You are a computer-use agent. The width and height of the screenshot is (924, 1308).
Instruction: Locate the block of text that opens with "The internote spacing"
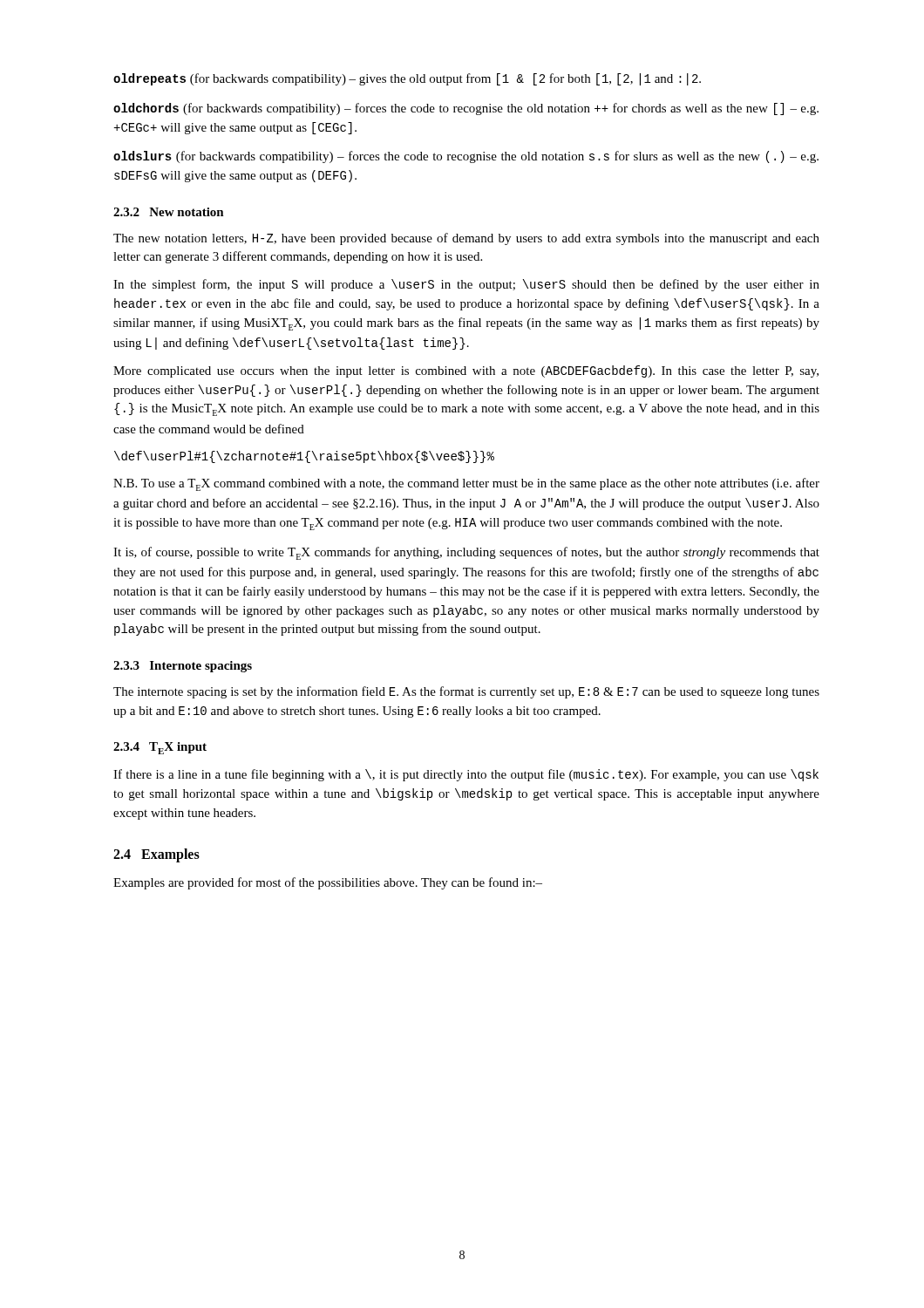tap(466, 701)
